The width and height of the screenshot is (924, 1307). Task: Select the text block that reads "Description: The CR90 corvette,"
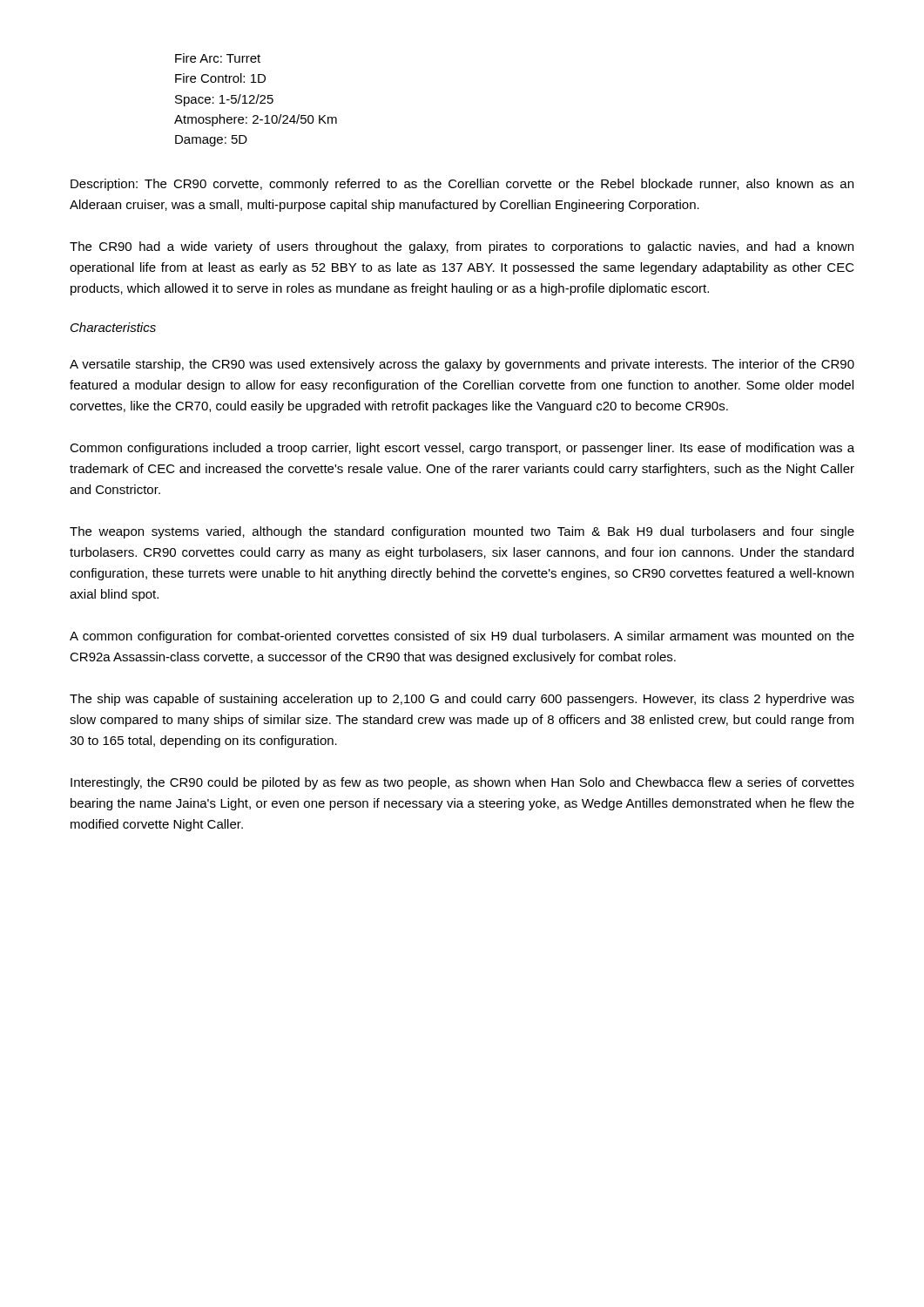pyautogui.click(x=462, y=194)
